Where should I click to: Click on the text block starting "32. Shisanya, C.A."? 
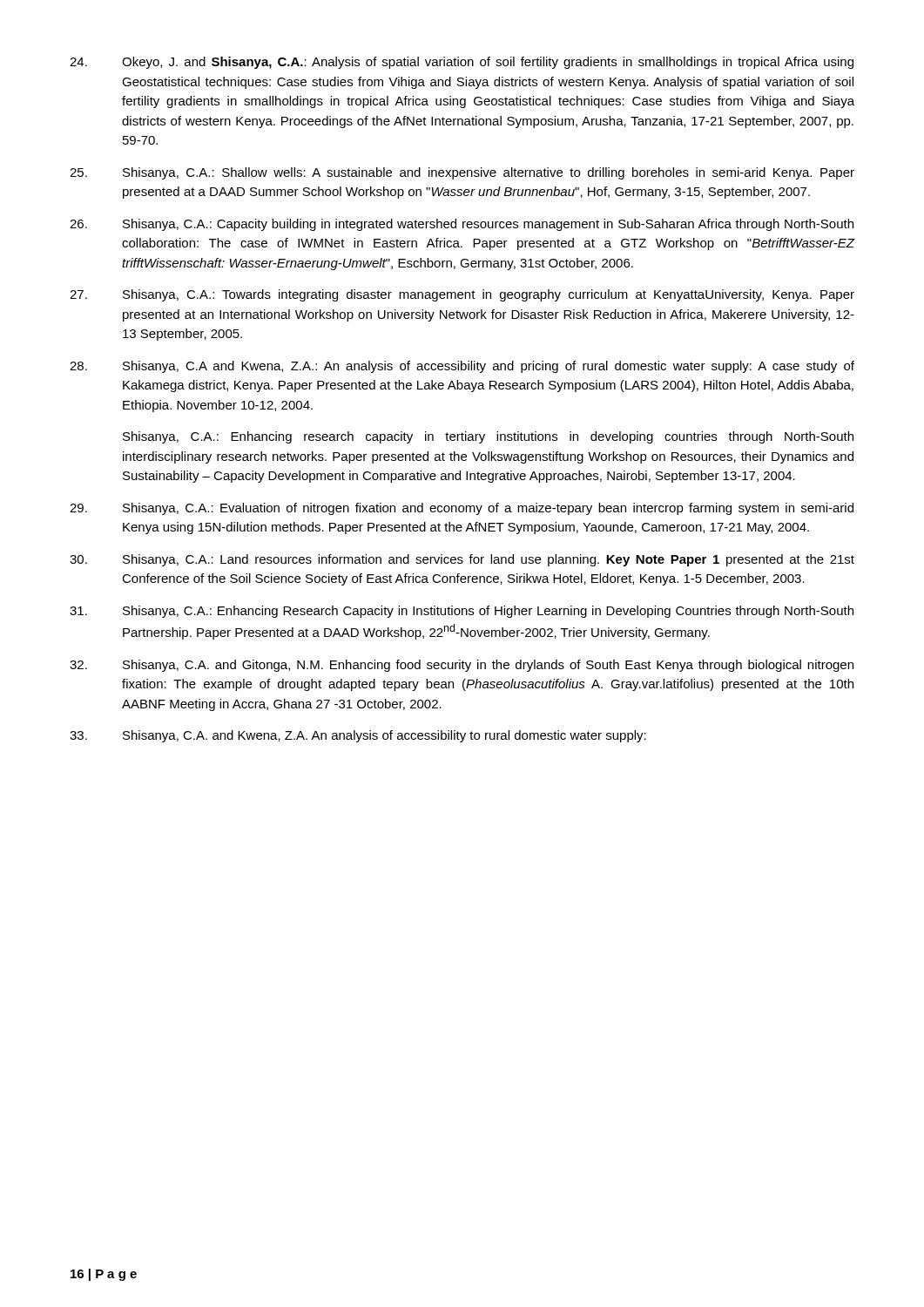[x=462, y=684]
